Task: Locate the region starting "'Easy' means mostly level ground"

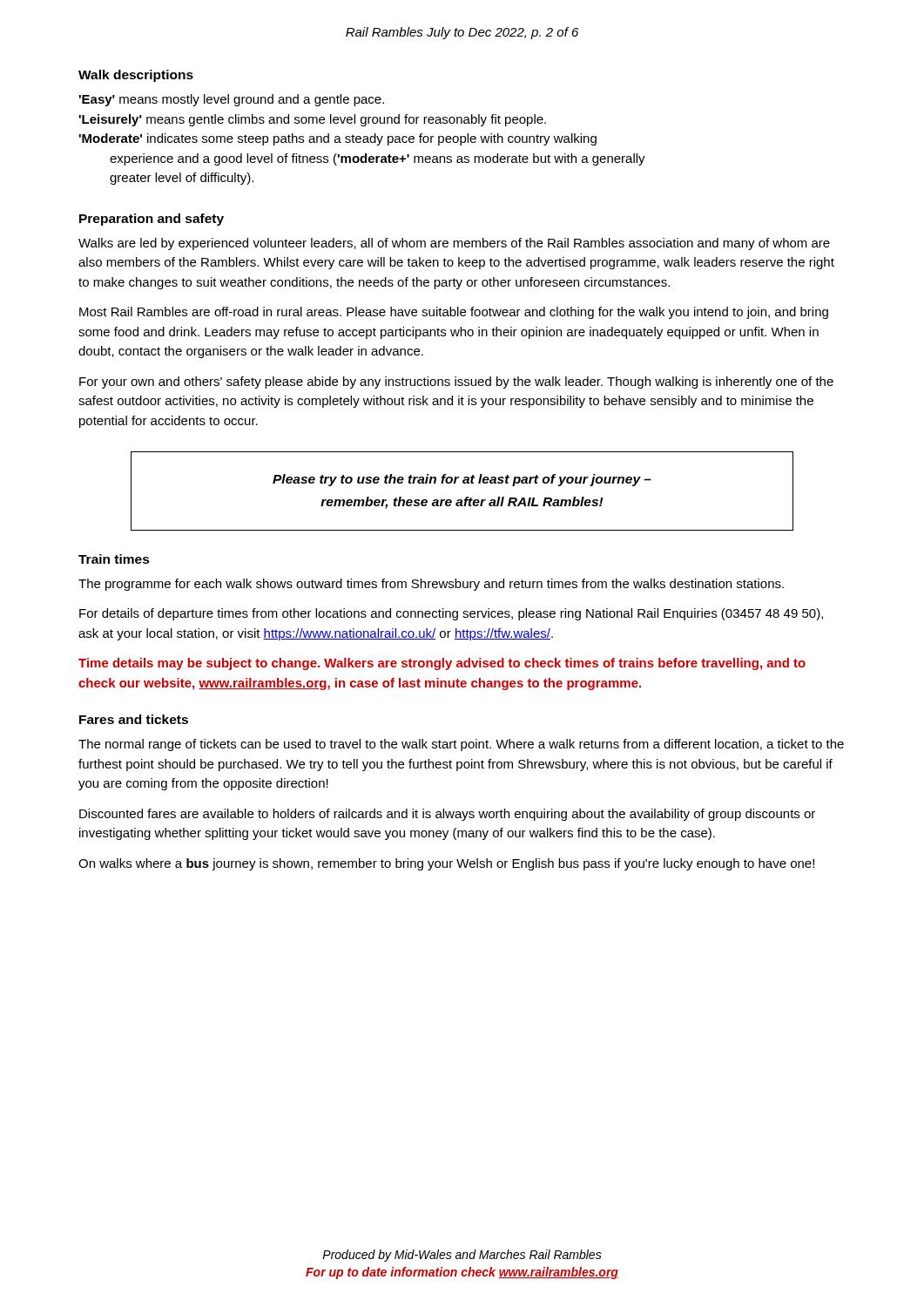Action: tap(232, 99)
